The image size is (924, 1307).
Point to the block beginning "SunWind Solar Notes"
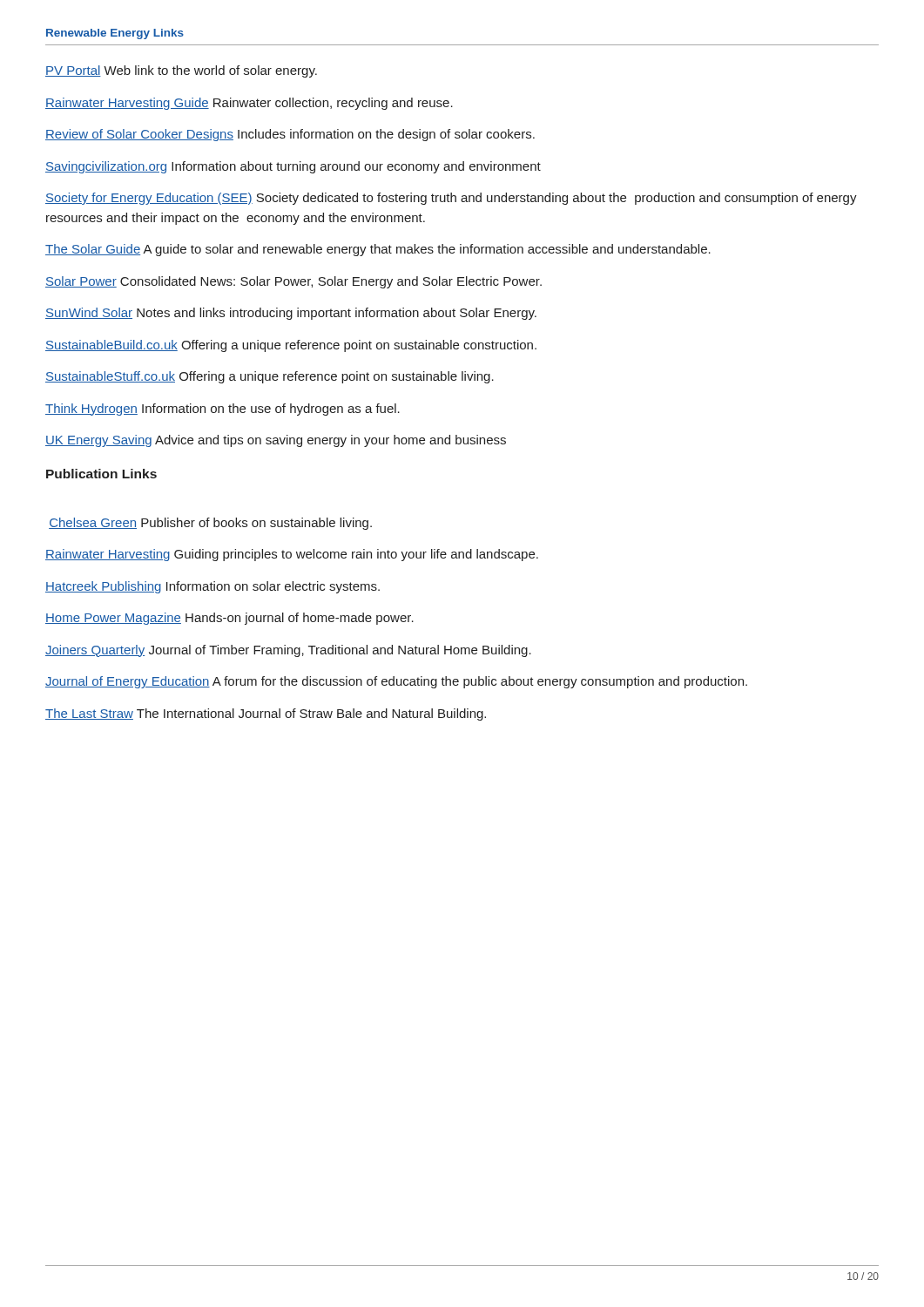tap(291, 312)
